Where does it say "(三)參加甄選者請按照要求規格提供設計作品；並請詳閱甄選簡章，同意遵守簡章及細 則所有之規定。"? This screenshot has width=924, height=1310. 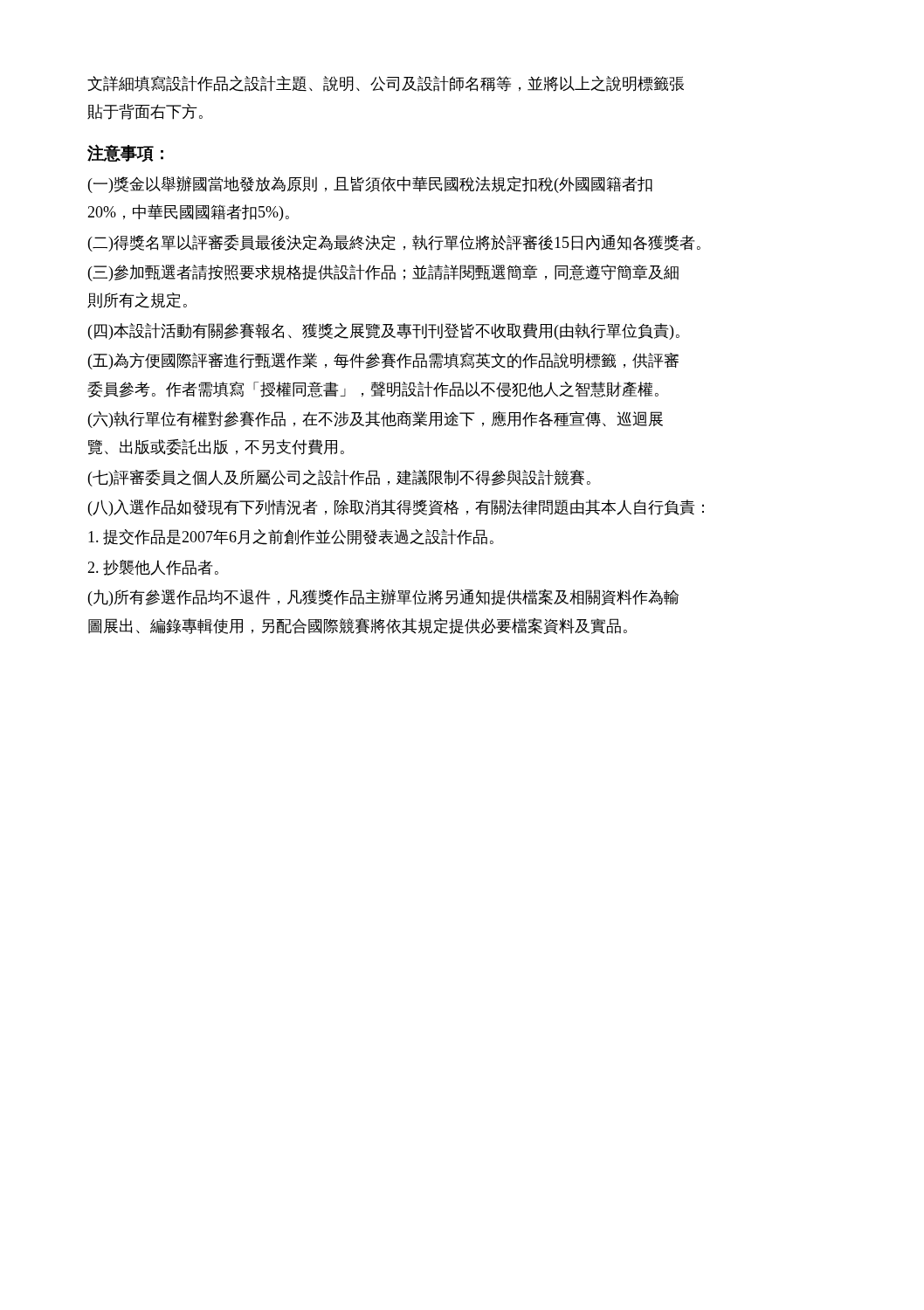tap(383, 287)
